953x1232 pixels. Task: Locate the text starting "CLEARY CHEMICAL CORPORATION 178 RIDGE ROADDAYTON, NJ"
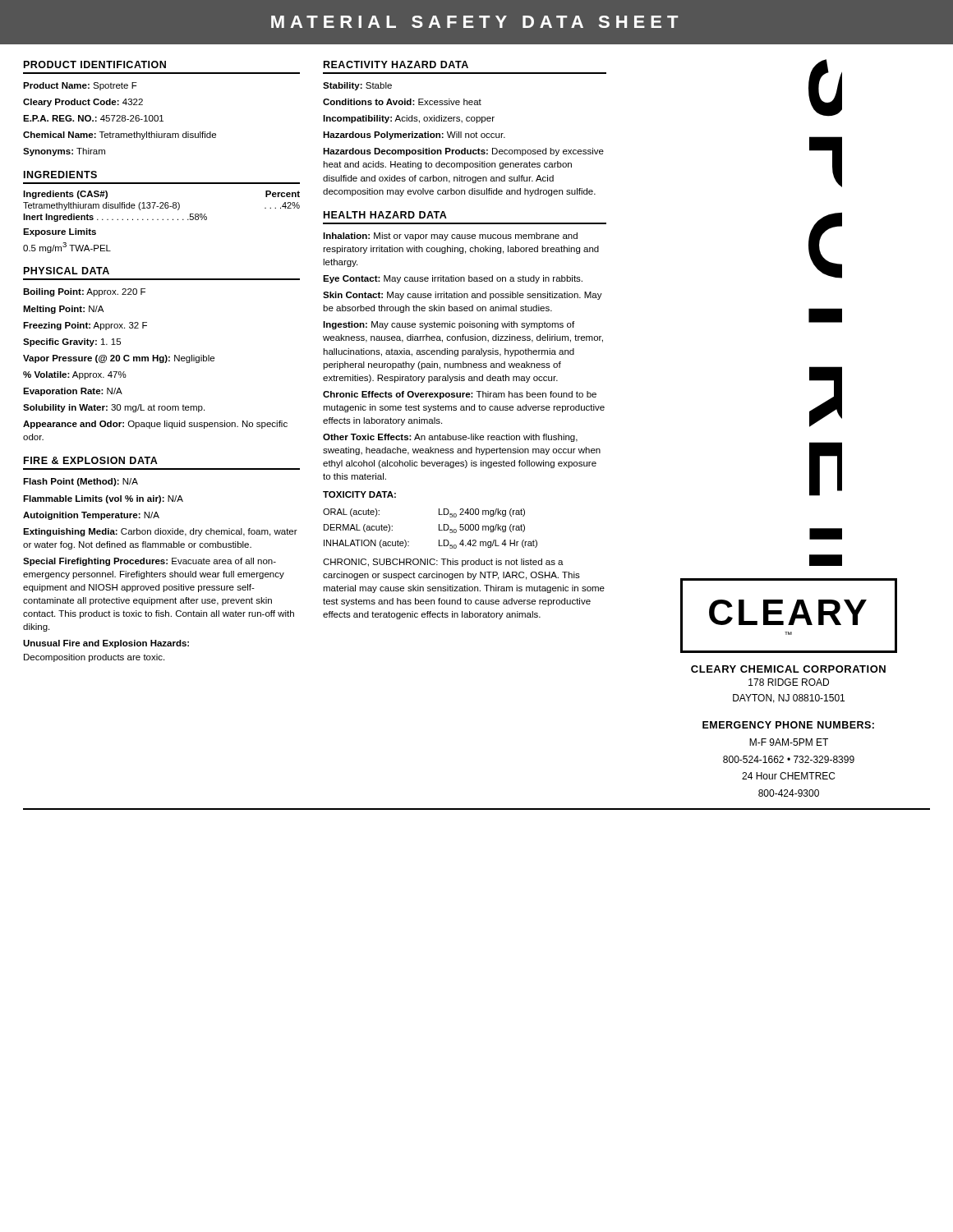coord(789,685)
